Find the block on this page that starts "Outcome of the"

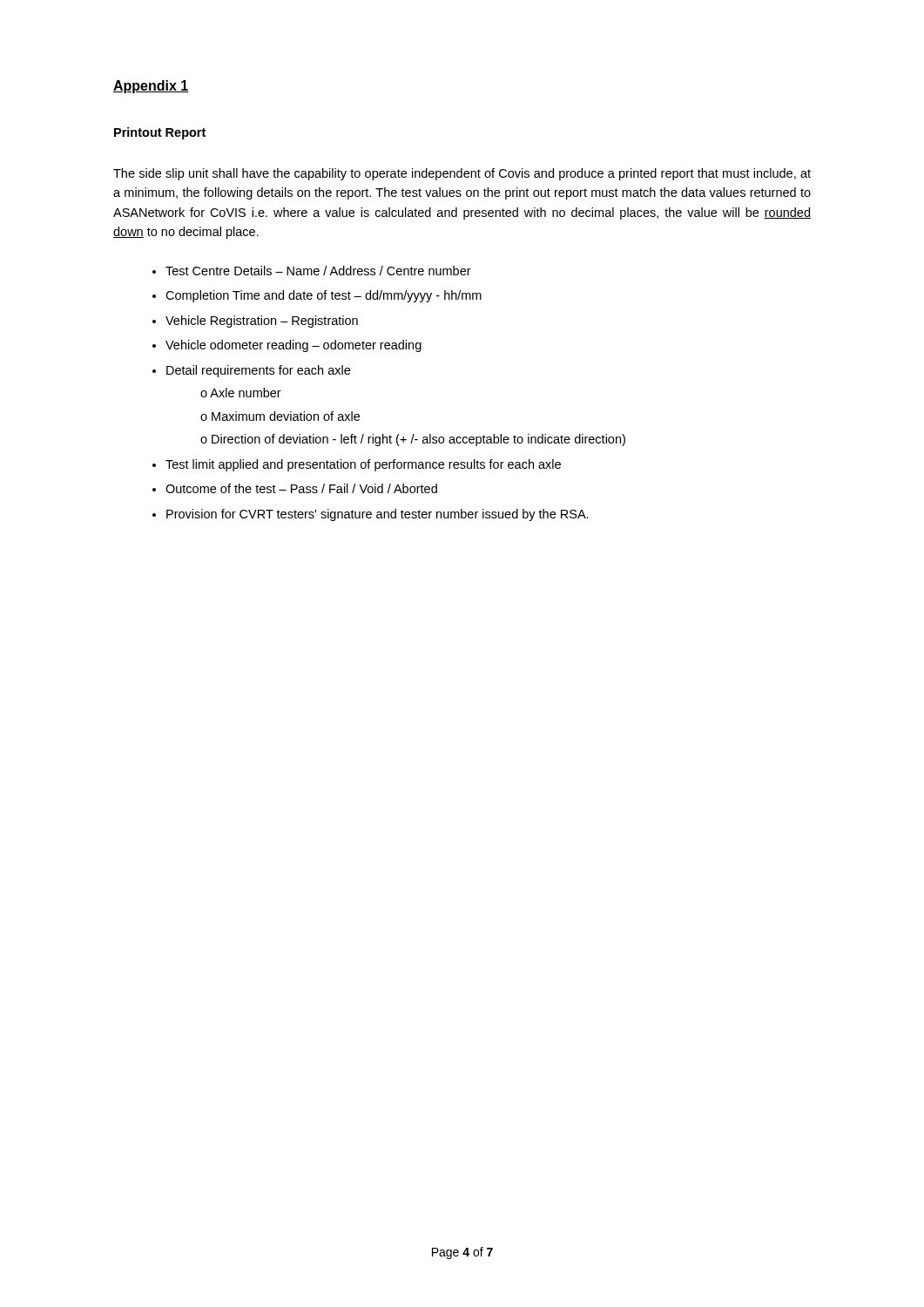[302, 489]
